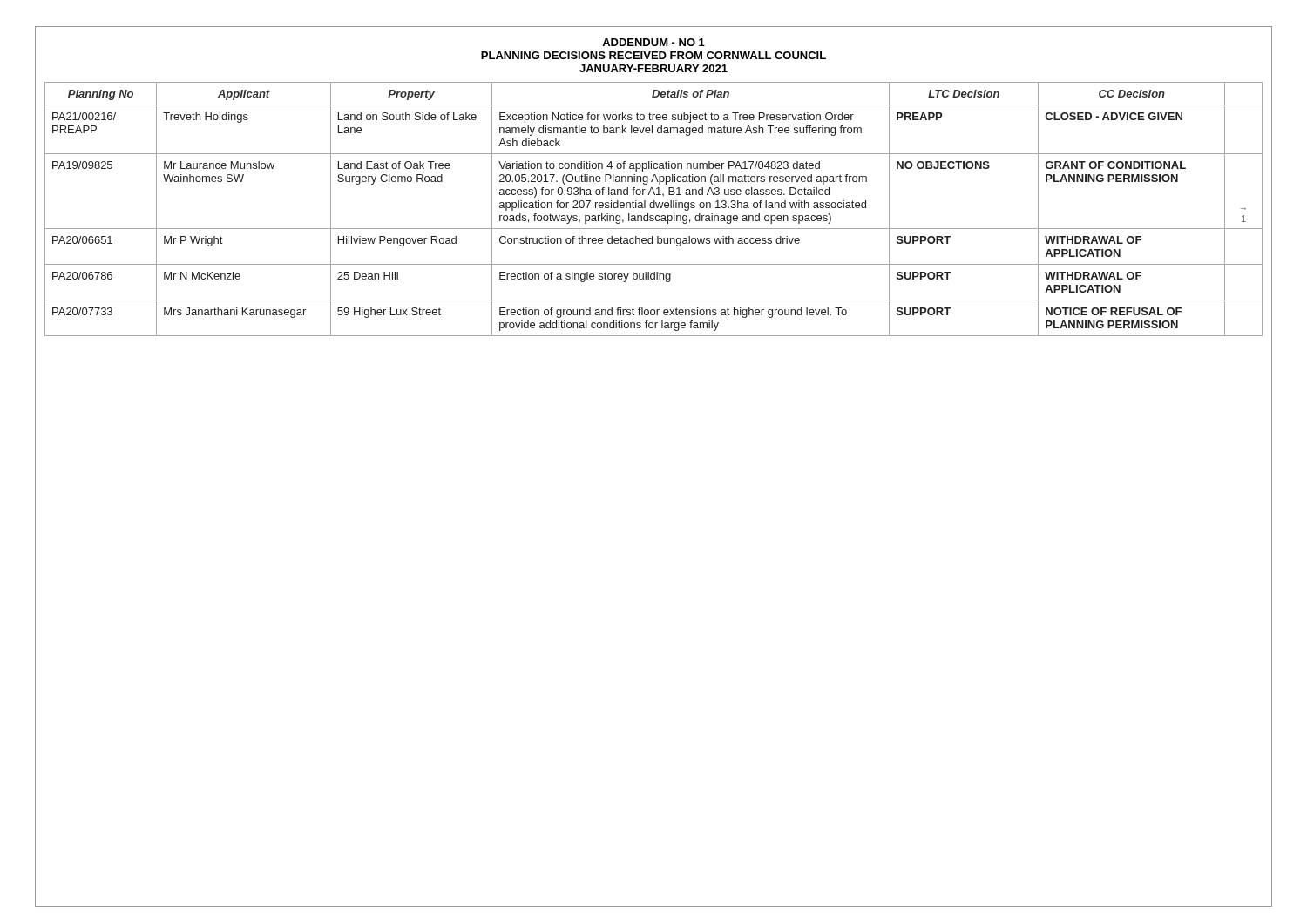Find the table that mentions "Variation to condition"
The height and width of the screenshot is (924, 1307).
[654, 209]
